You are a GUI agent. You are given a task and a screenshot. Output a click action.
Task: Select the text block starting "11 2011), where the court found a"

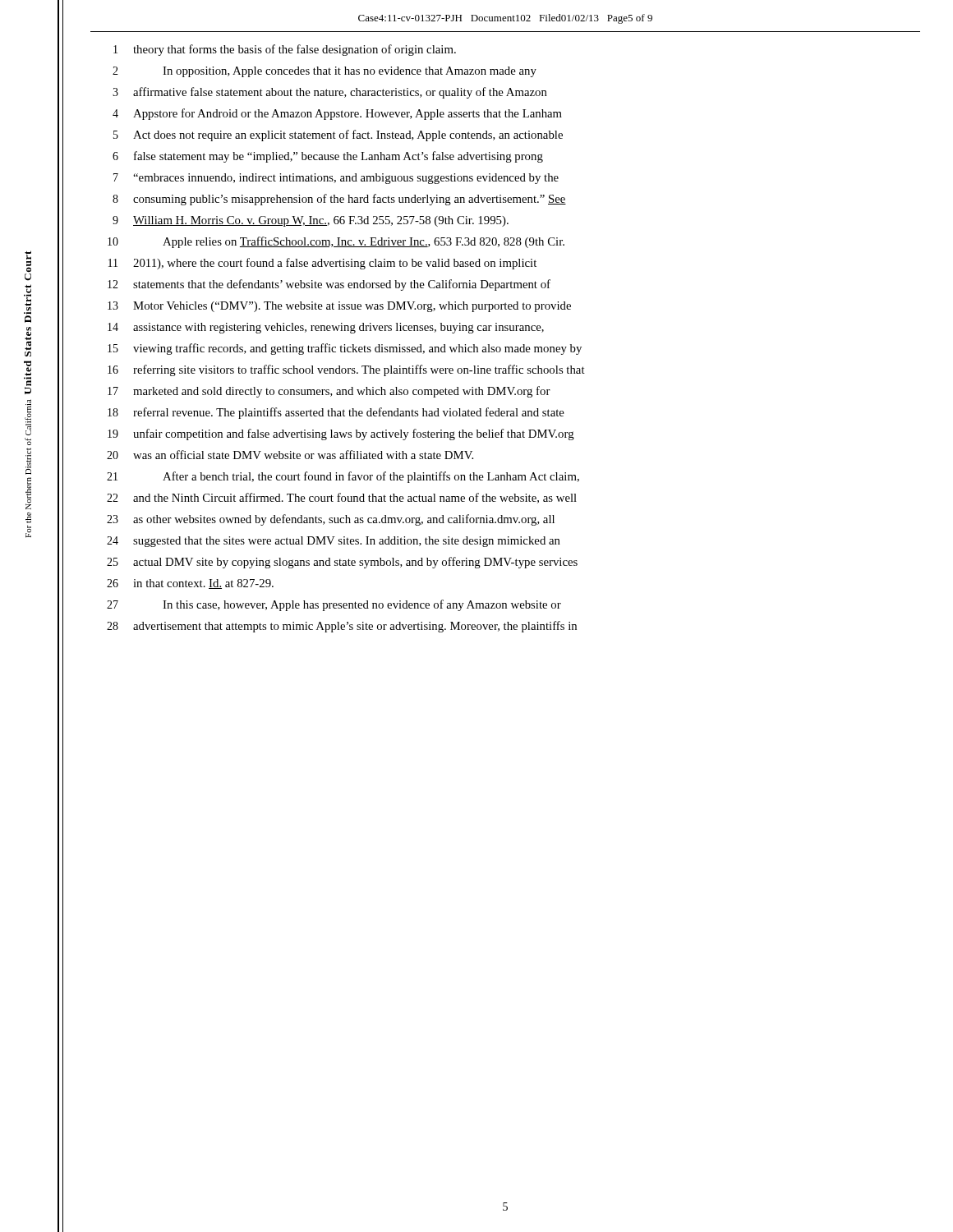505,263
